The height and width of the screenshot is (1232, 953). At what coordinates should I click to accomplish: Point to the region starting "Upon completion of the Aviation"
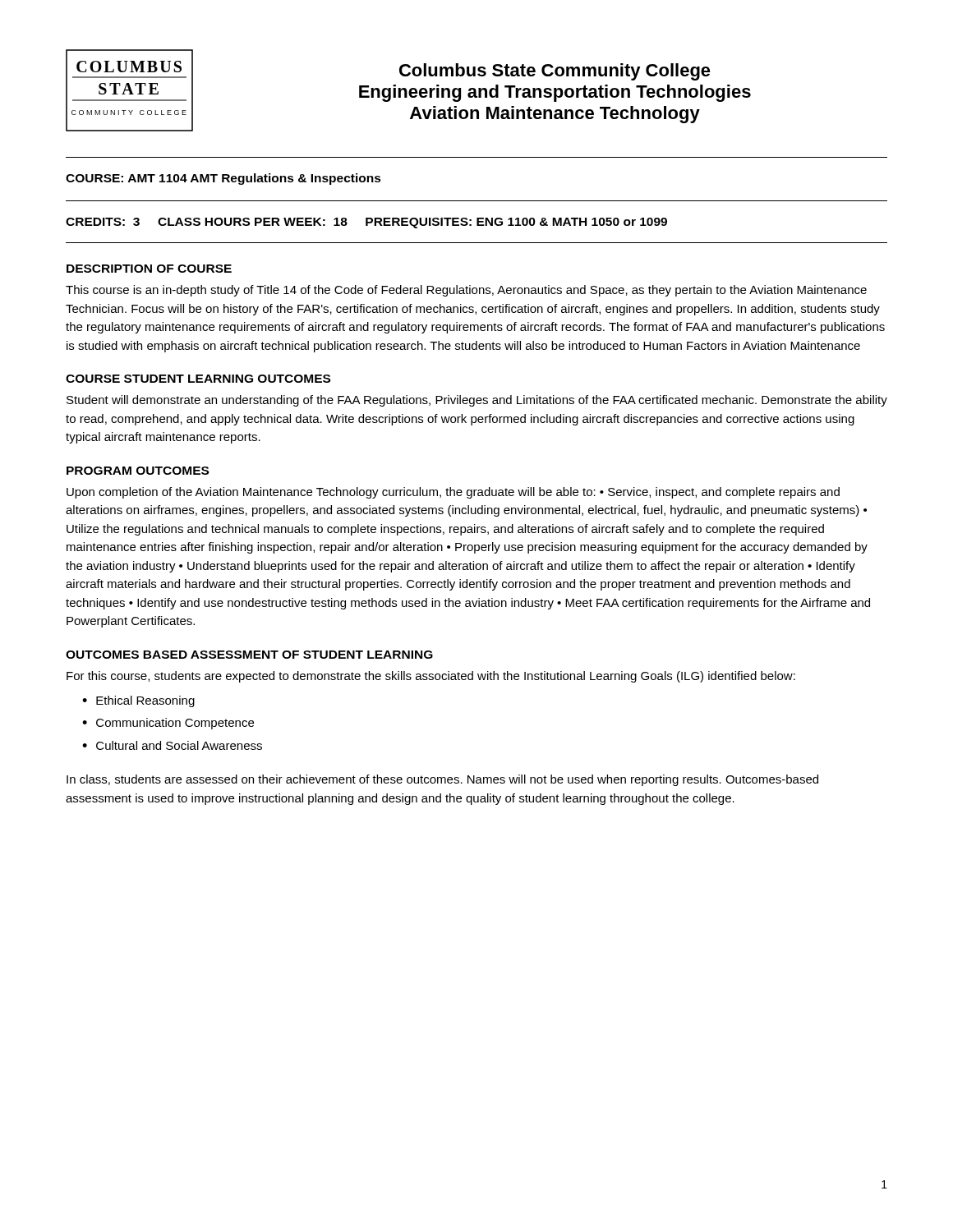coord(468,556)
